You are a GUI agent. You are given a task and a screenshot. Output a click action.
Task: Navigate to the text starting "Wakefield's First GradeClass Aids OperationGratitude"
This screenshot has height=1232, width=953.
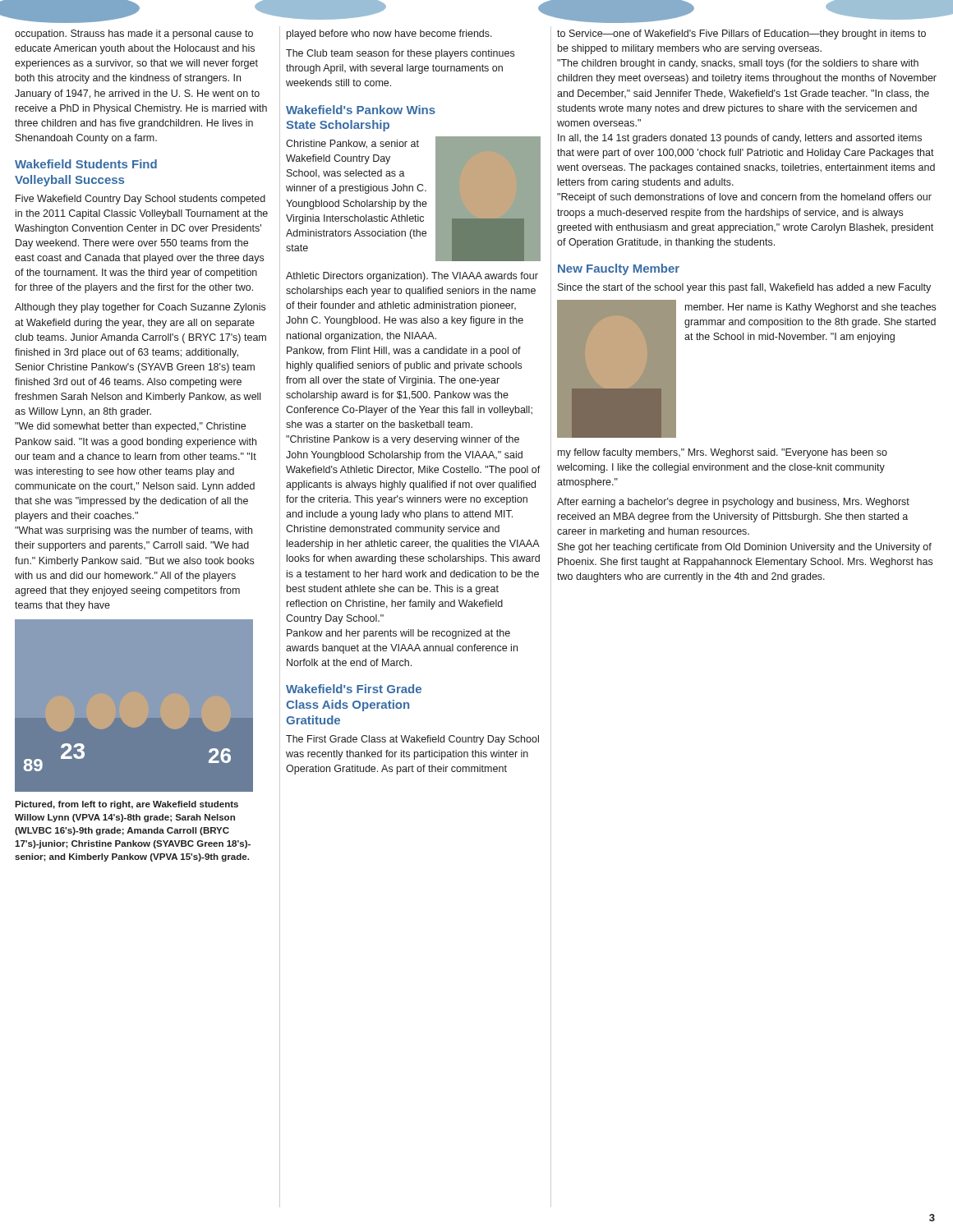tap(354, 704)
